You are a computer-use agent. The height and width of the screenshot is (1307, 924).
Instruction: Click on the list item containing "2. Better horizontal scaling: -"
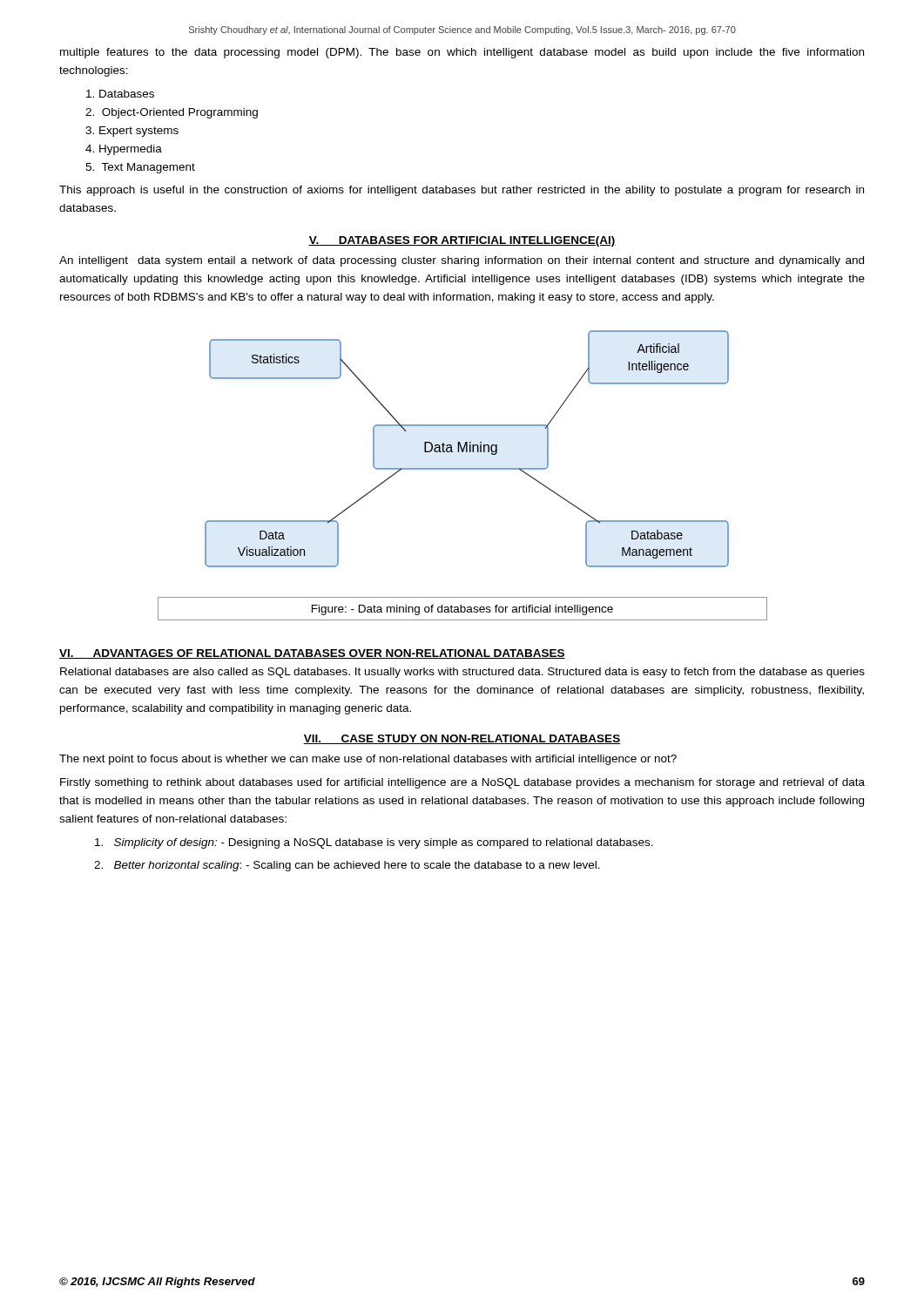347,865
